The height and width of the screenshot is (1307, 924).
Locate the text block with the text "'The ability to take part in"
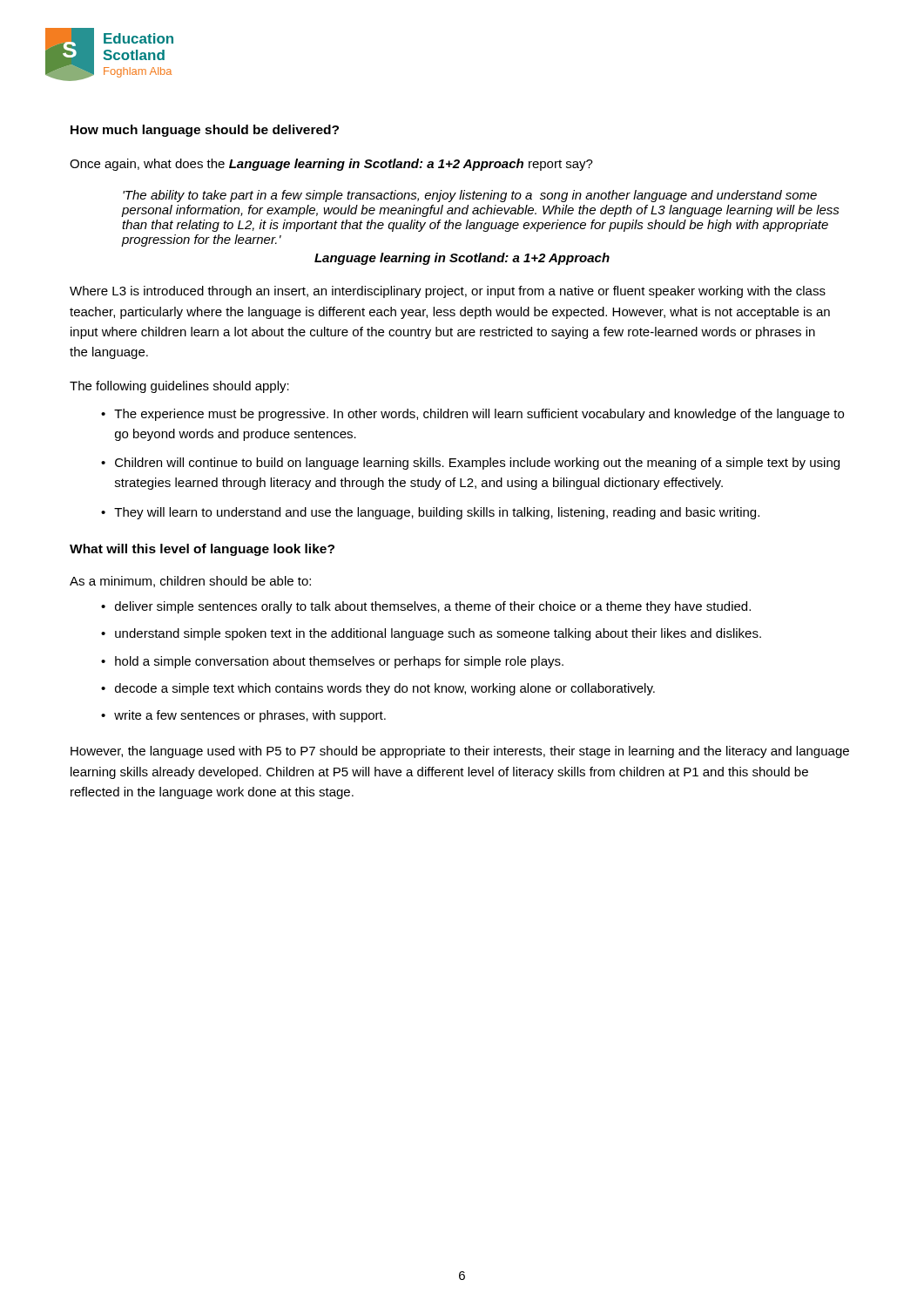[481, 217]
